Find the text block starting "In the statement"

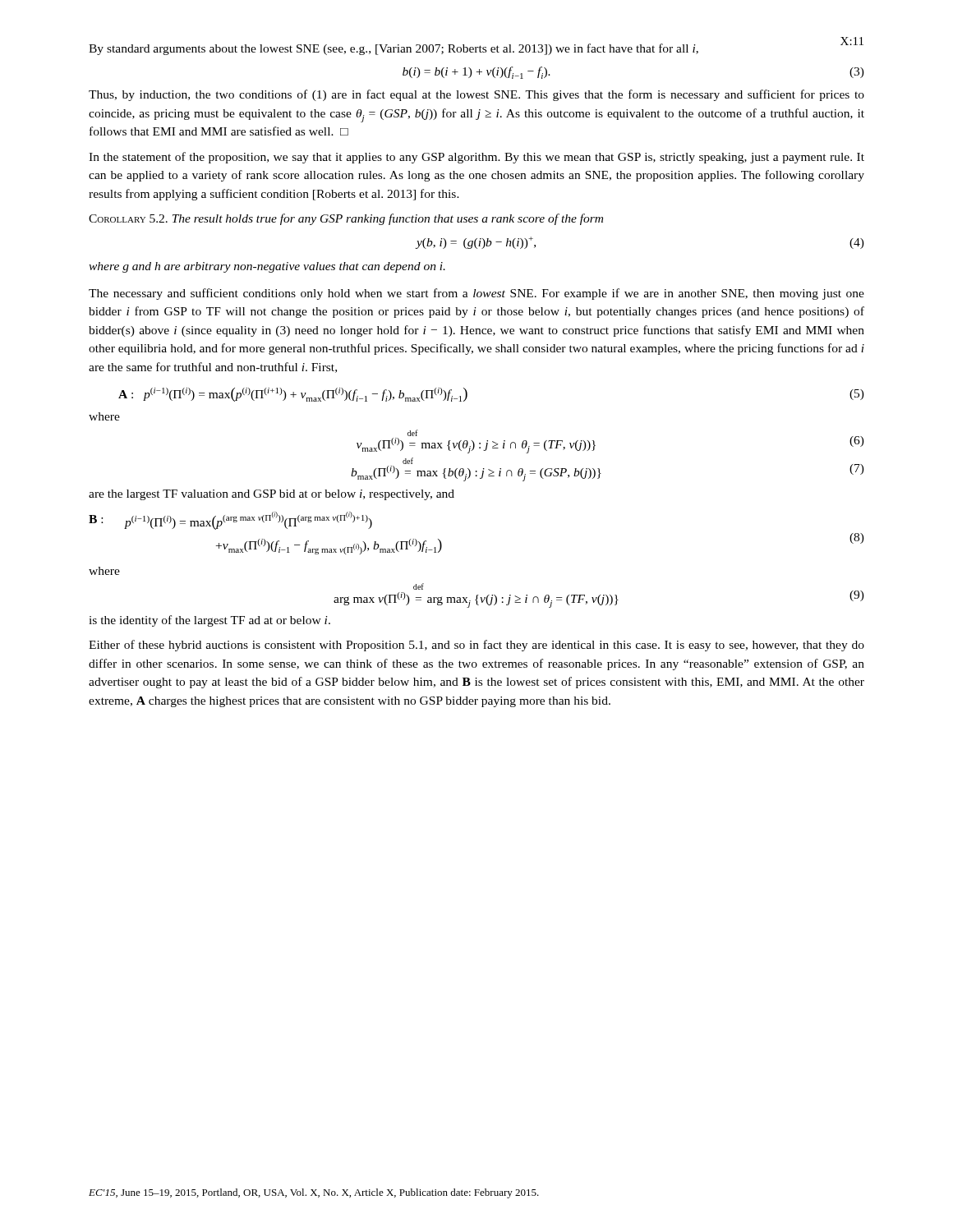click(476, 175)
